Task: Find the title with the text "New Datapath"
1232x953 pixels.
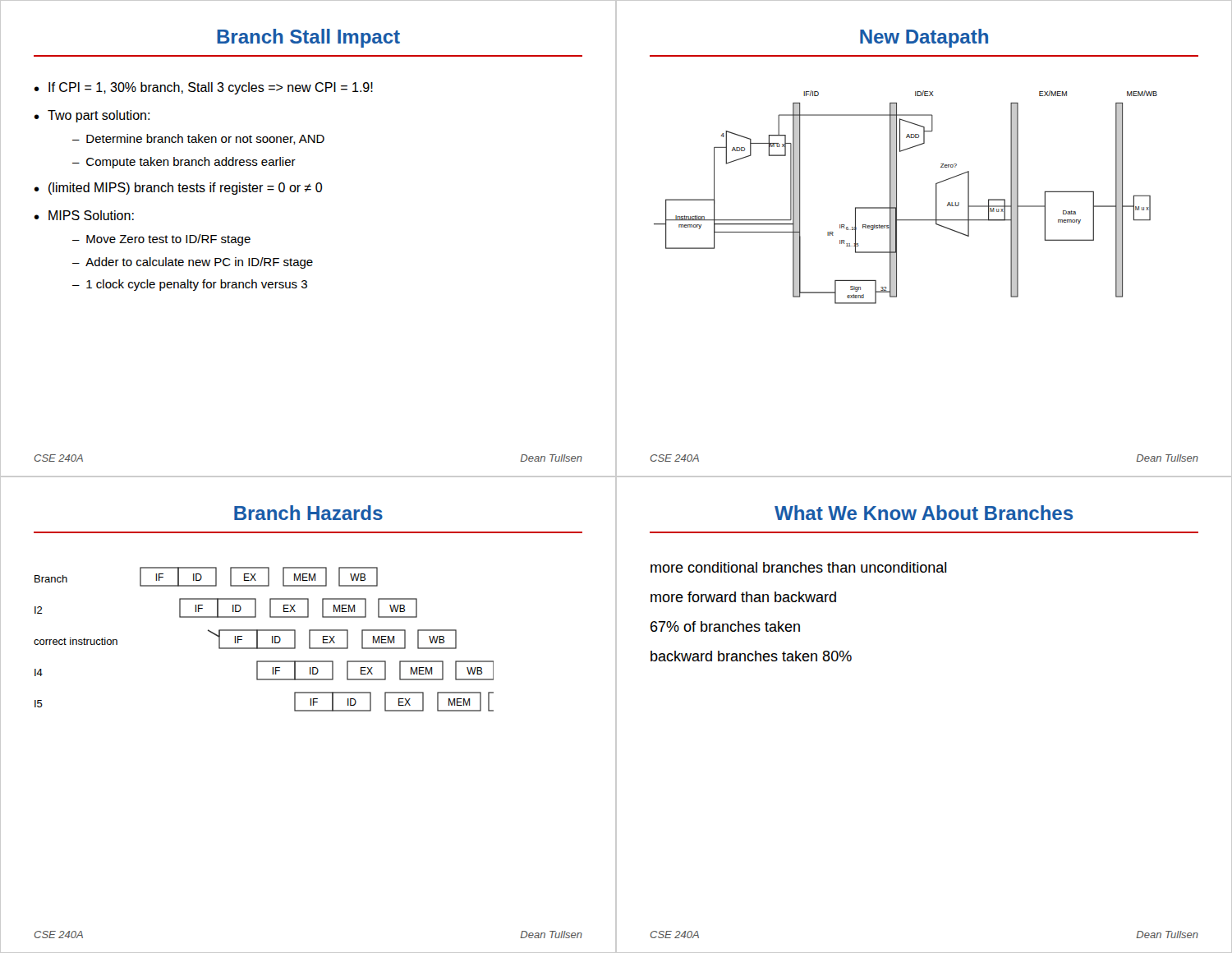Action: pos(924,37)
